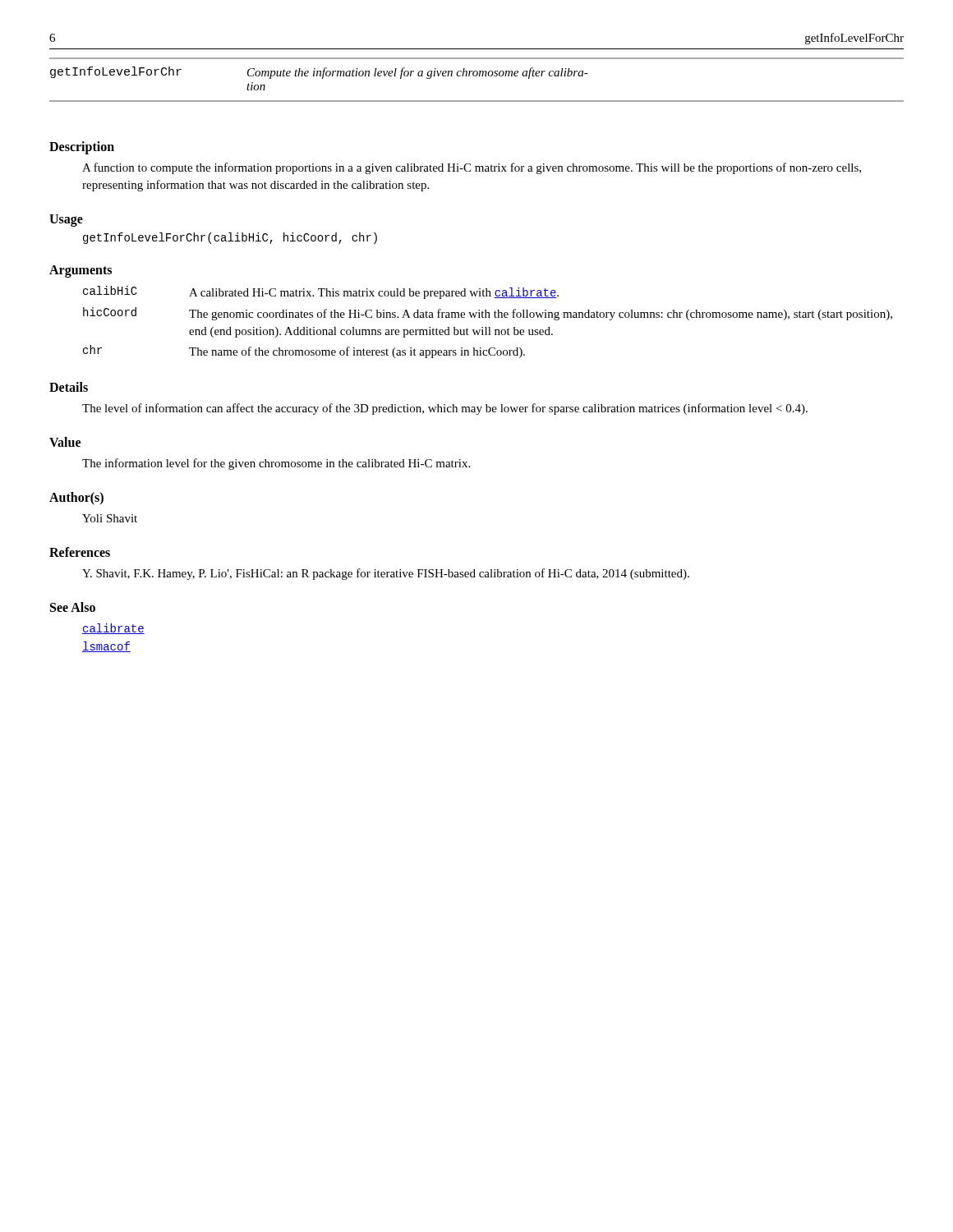Click the passage that begins "Y. Shavit, F.K. Hamey, P. Lio', FisHiCal:"

tap(386, 573)
